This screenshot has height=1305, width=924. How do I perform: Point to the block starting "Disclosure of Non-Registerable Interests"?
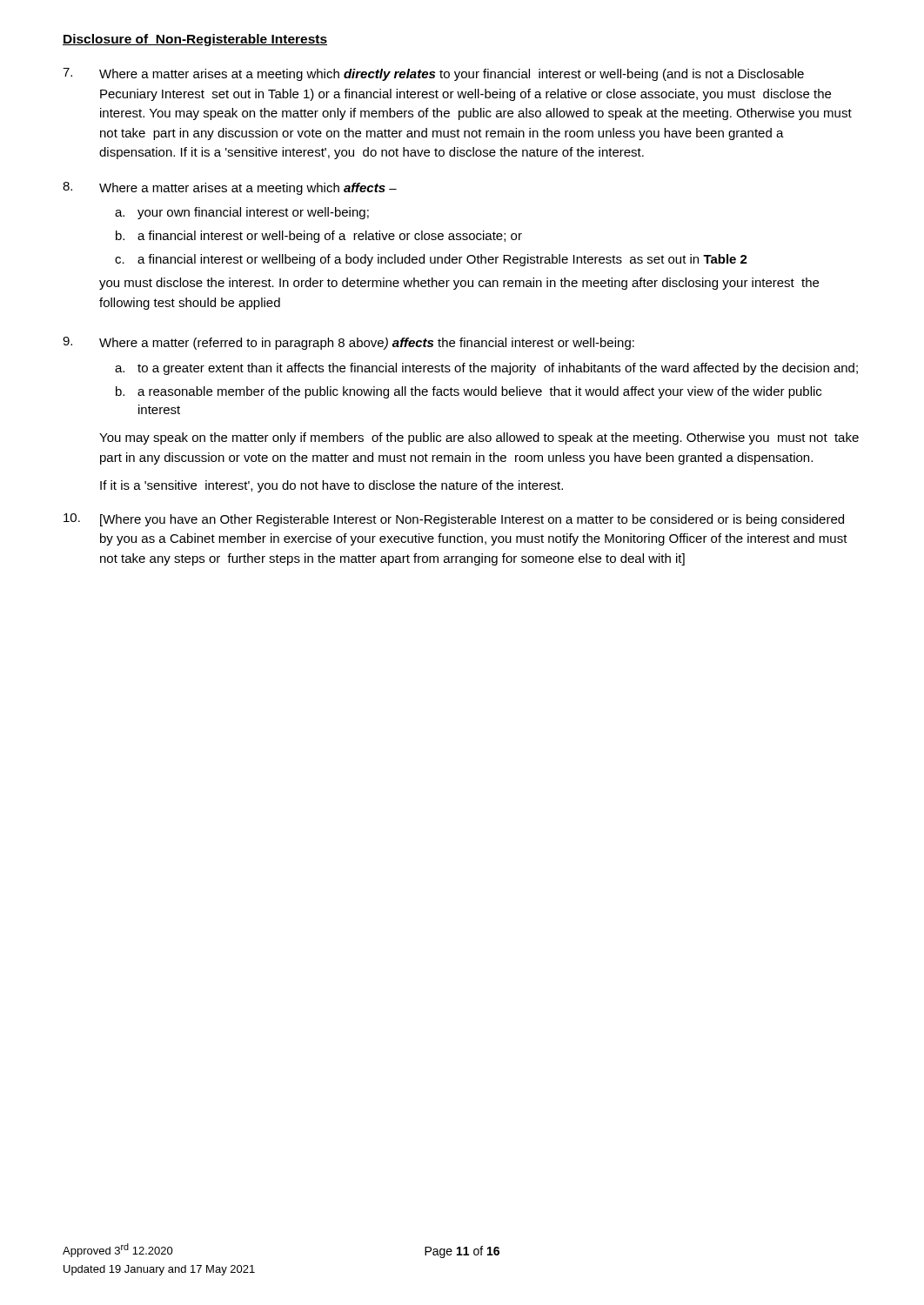point(195,39)
